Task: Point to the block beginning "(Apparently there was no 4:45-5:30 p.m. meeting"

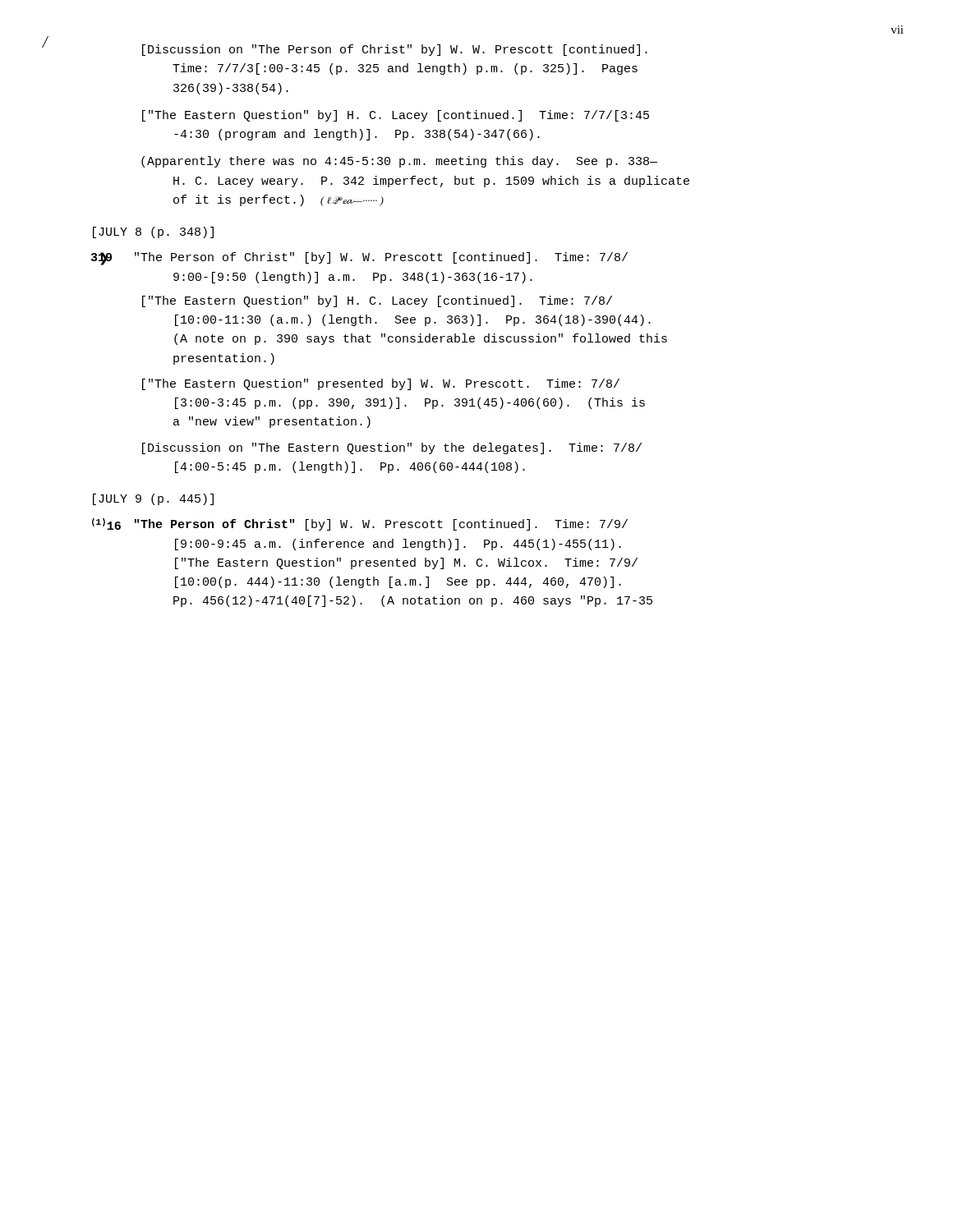Action: click(415, 183)
